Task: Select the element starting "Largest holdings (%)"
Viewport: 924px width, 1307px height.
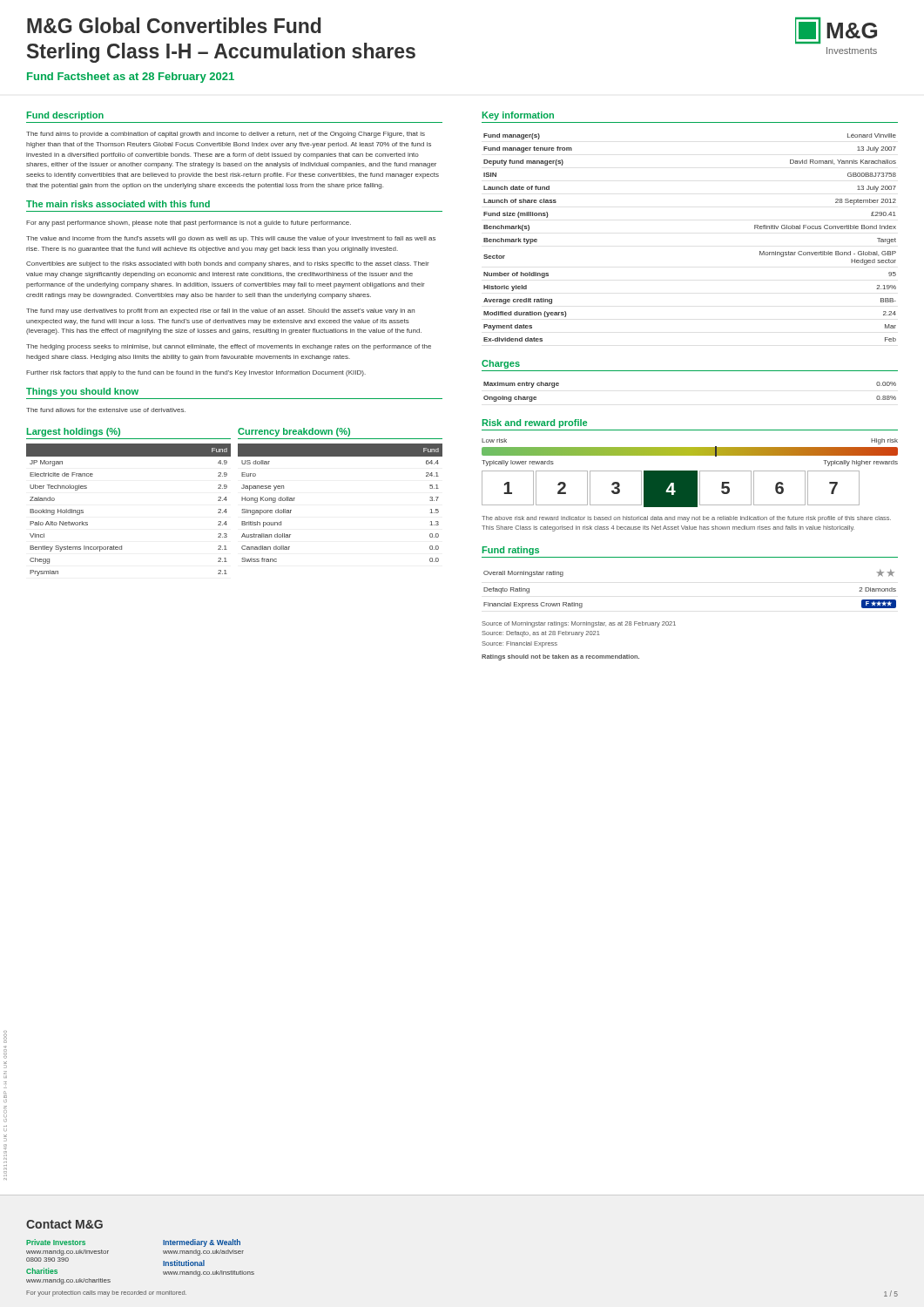Action: point(74,431)
